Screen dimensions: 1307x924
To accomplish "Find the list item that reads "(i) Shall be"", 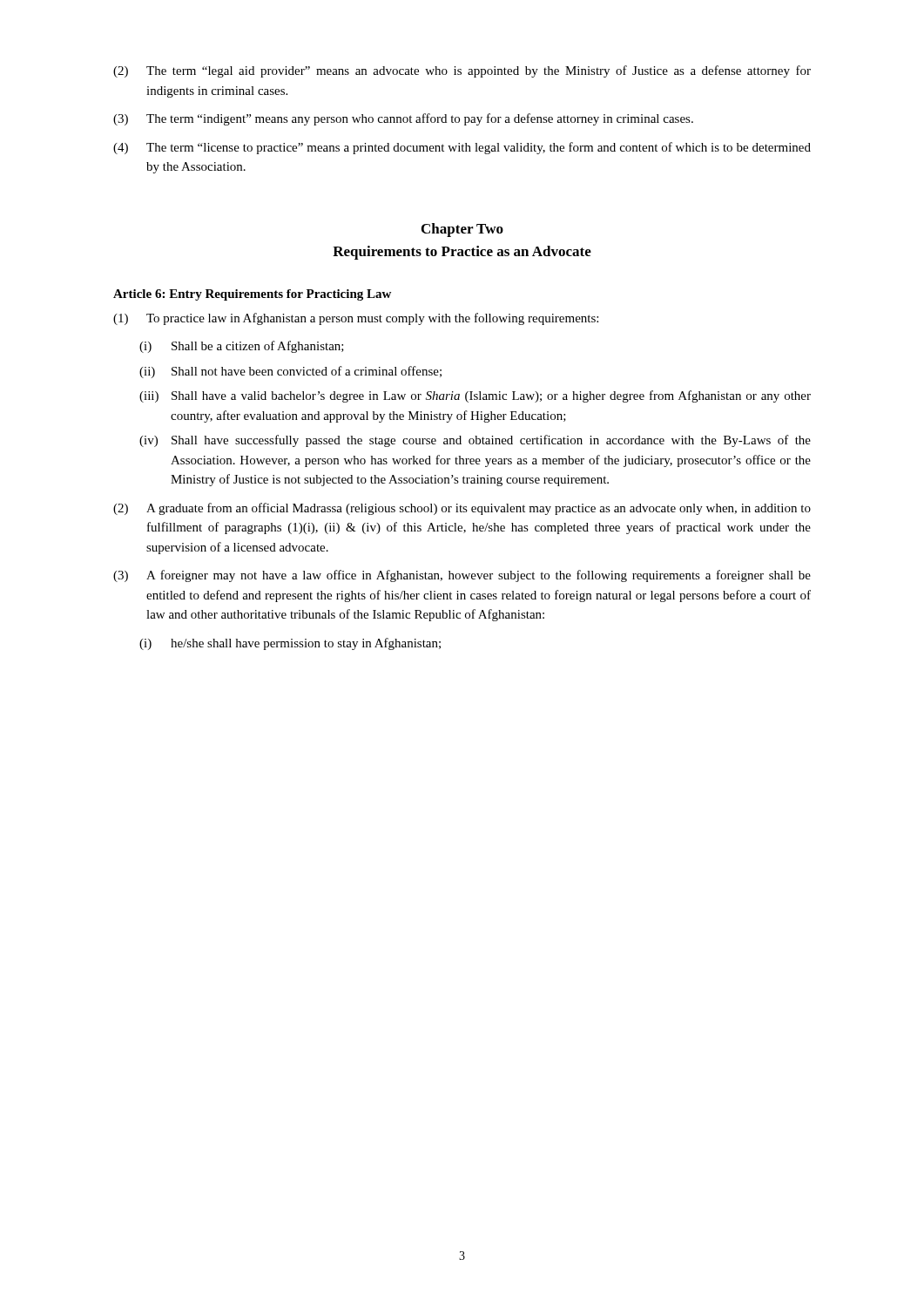I will click(x=242, y=347).
